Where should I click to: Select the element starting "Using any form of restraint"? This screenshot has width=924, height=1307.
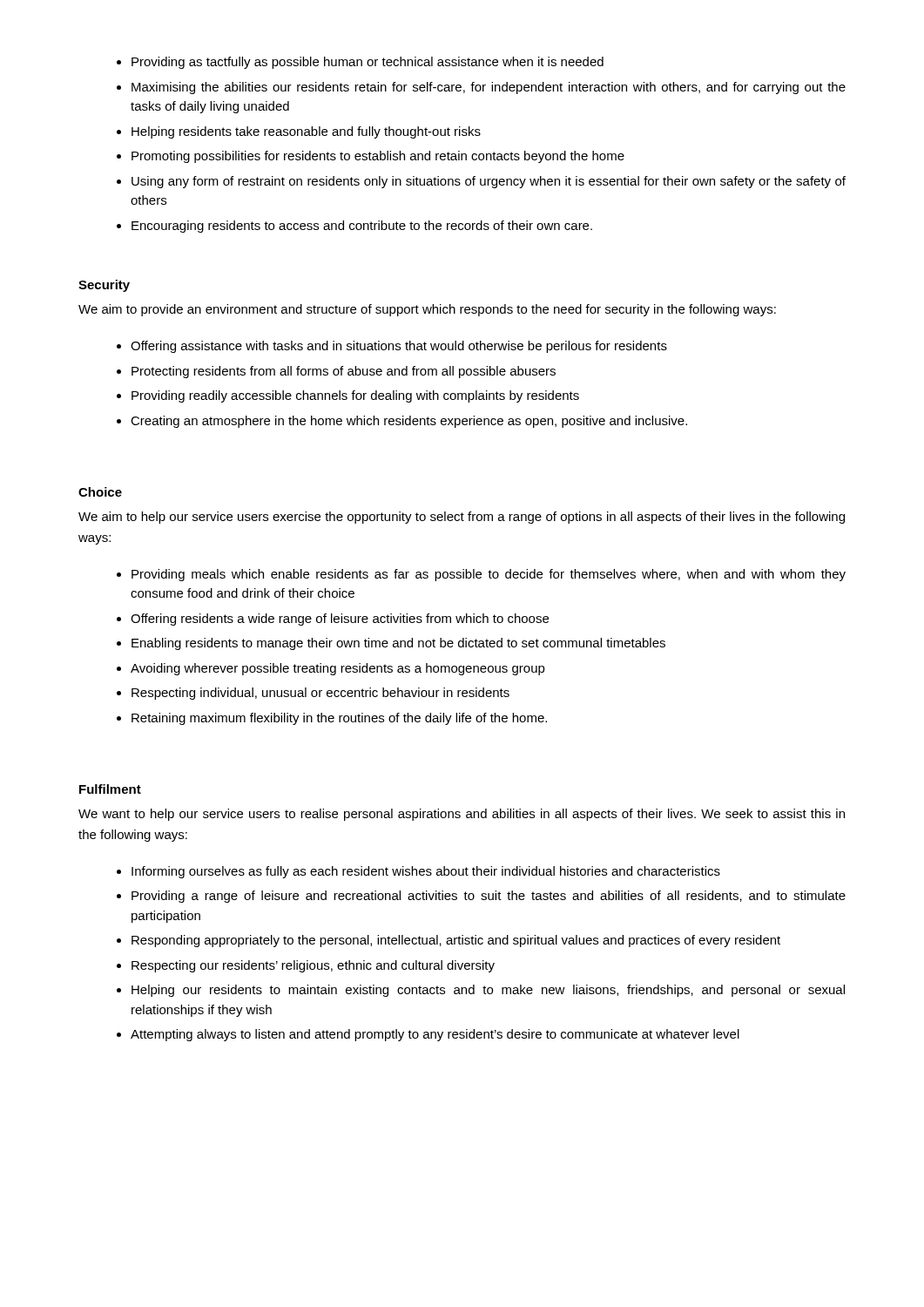pos(488,191)
